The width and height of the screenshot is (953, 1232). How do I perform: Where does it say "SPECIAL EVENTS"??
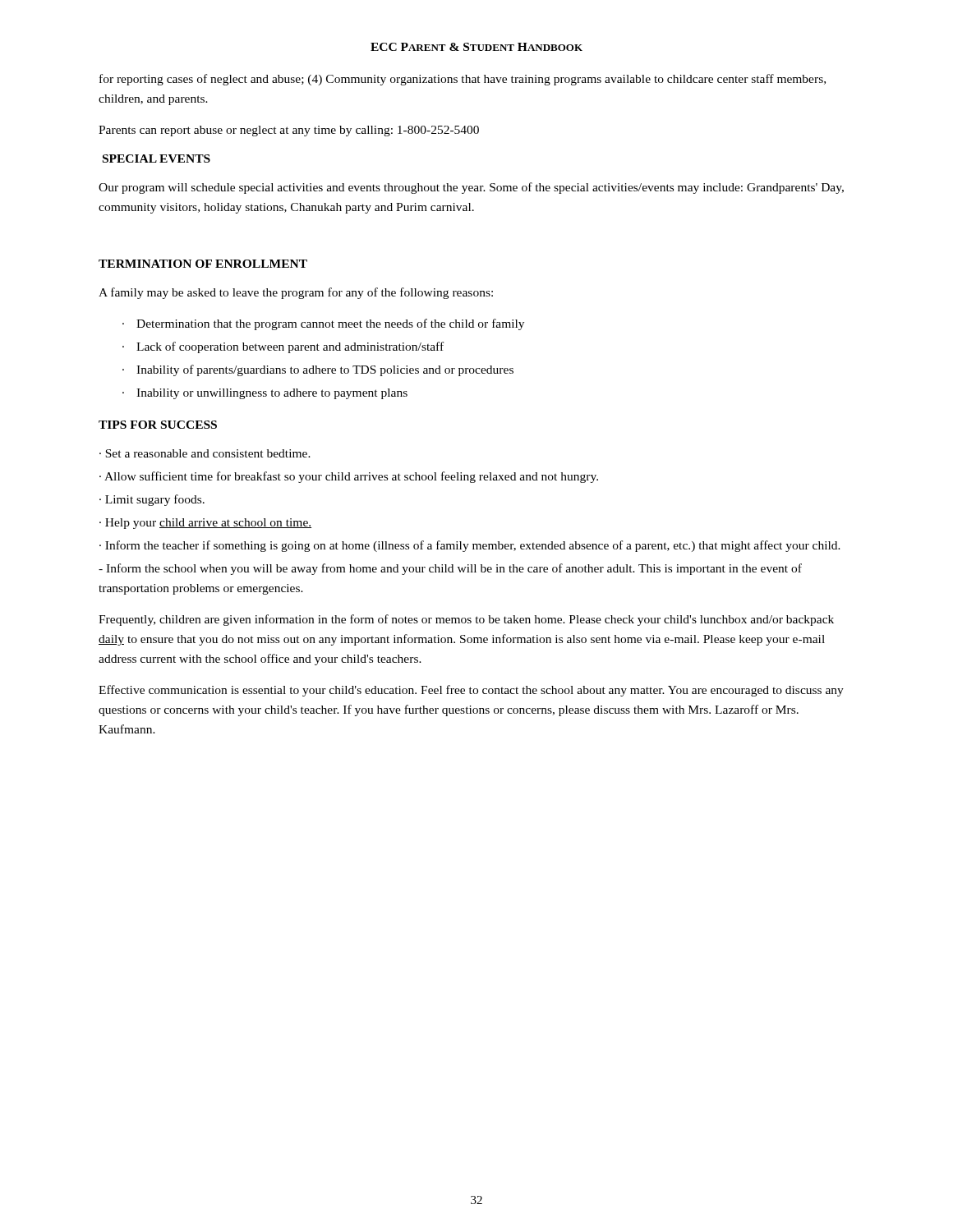point(154,158)
